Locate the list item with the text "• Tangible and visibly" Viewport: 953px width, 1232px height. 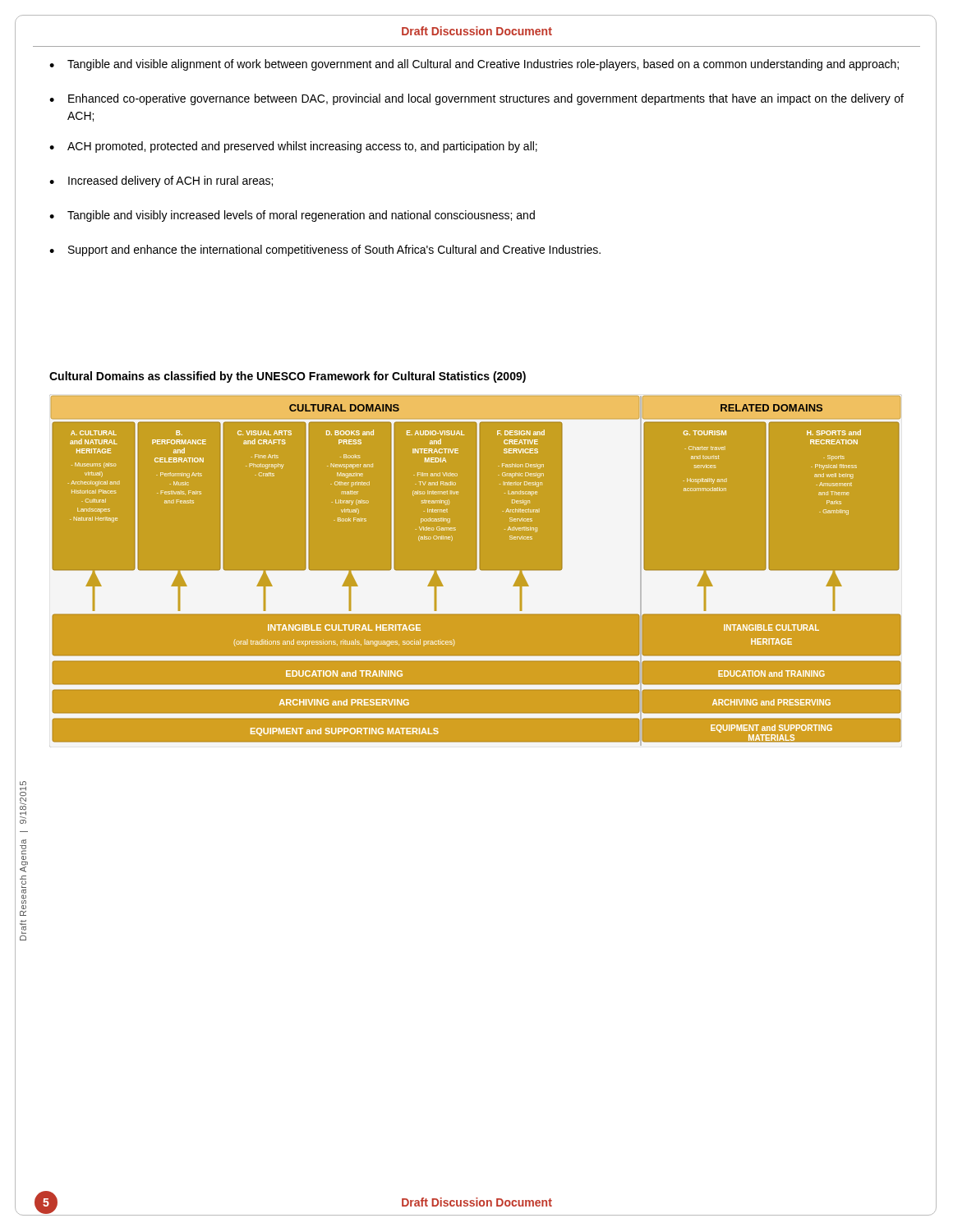click(292, 218)
